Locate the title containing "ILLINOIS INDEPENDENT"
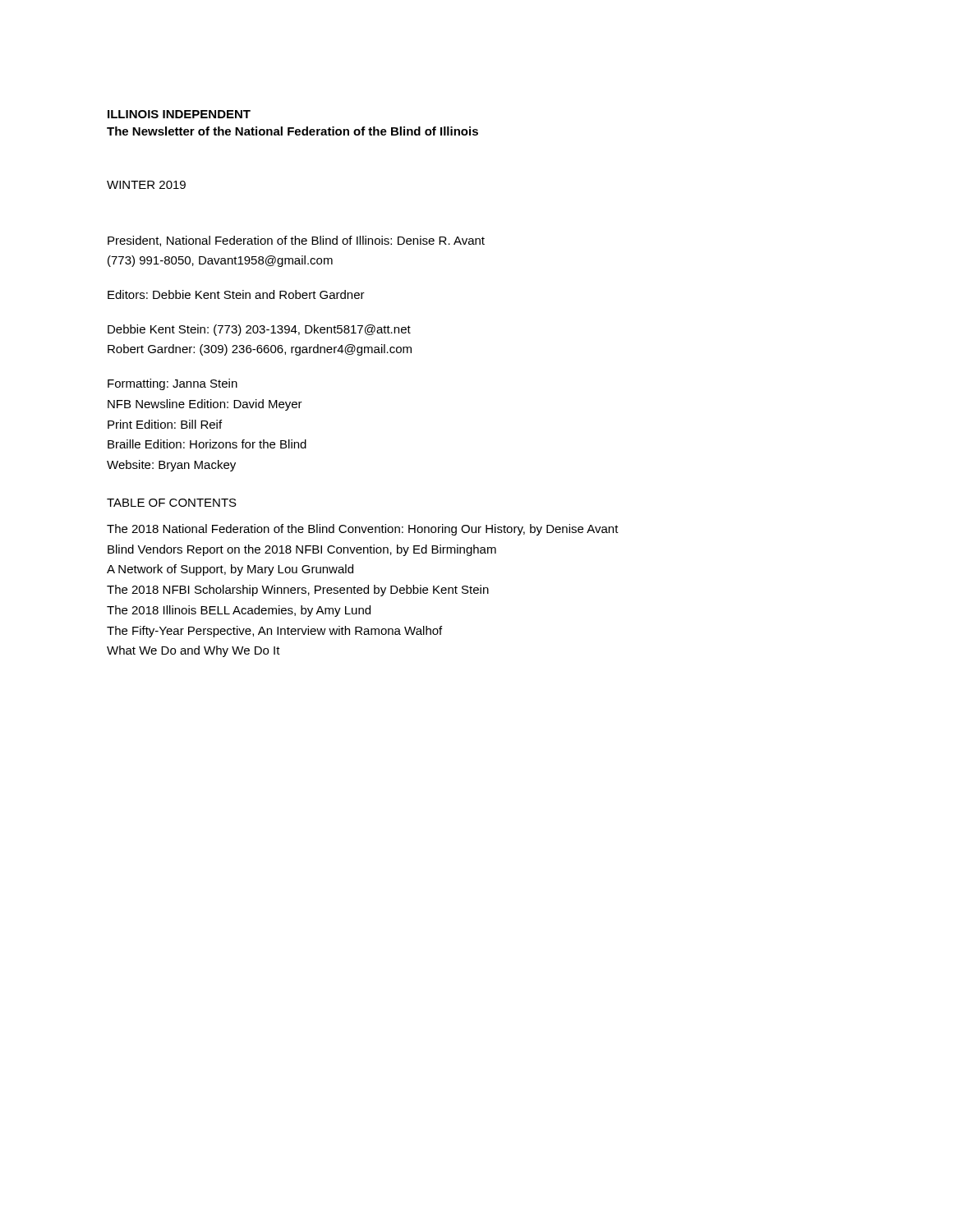The height and width of the screenshot is (1232, 953). pos(179,114)
